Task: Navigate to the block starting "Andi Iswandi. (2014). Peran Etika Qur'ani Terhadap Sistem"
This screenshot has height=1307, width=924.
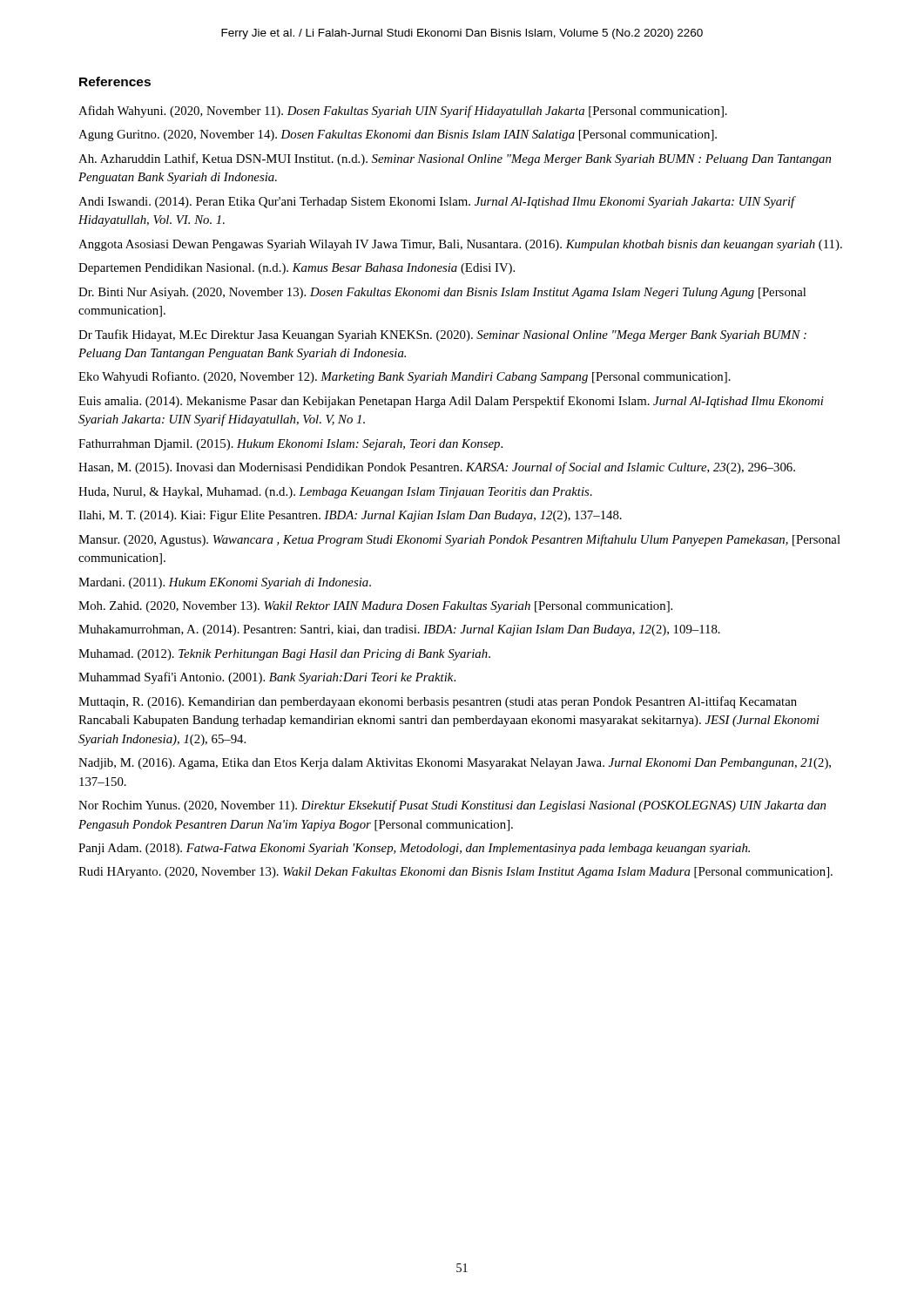Action: coord(436,210)
